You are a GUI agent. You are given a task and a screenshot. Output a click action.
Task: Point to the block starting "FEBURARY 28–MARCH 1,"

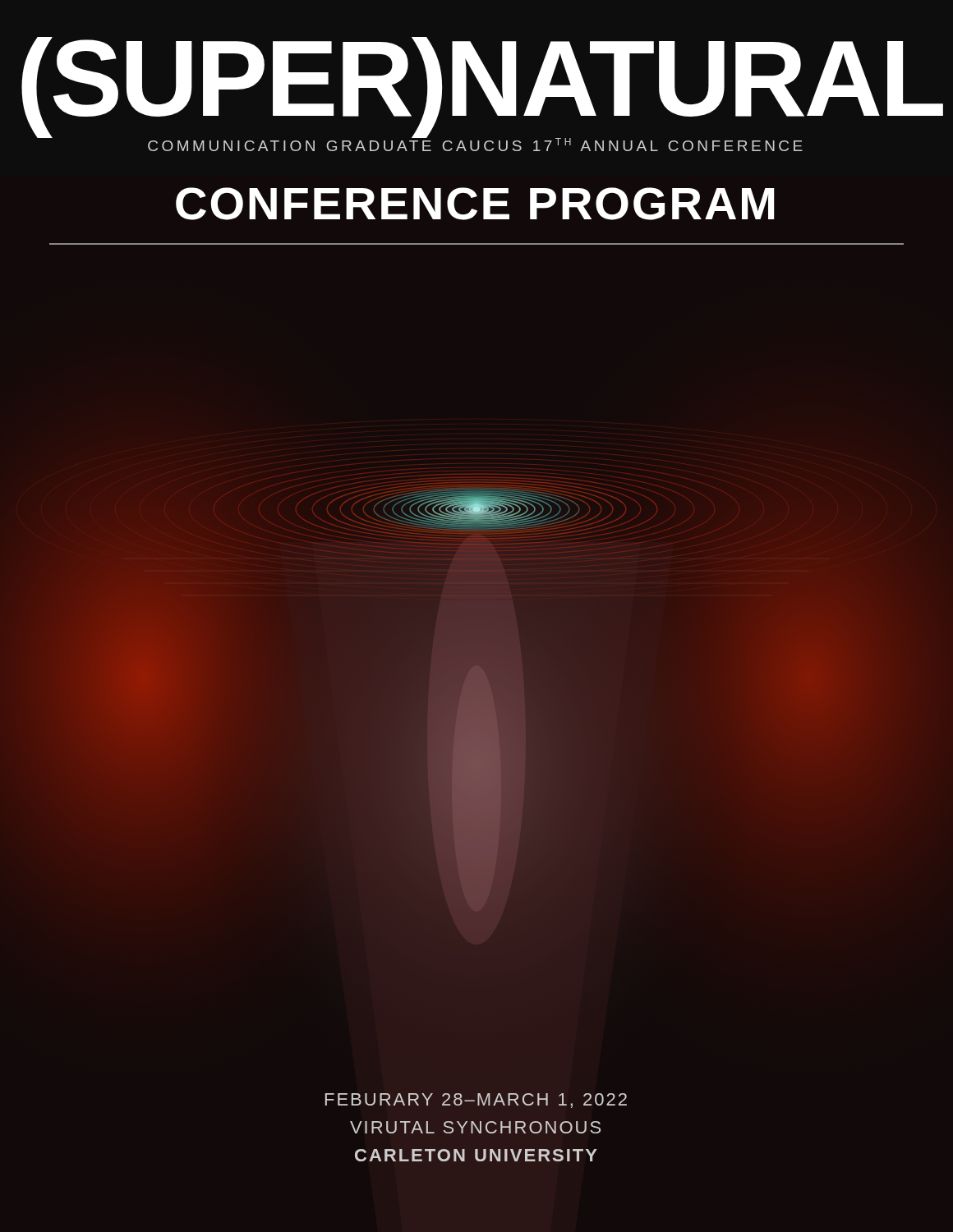pyautogui.click(x=476, y=1128)
